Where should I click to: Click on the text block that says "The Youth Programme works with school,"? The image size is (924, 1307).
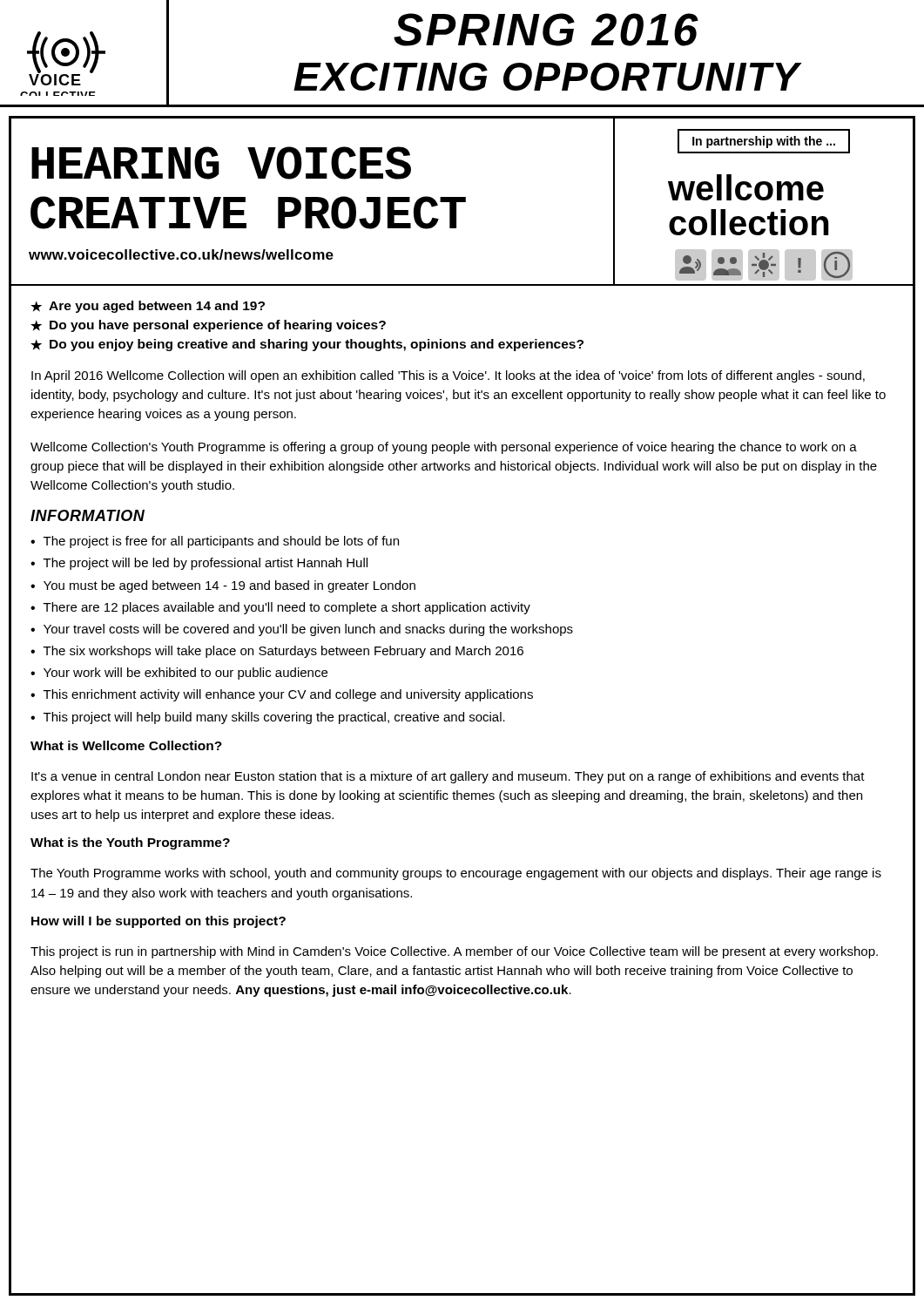point(456,883)
